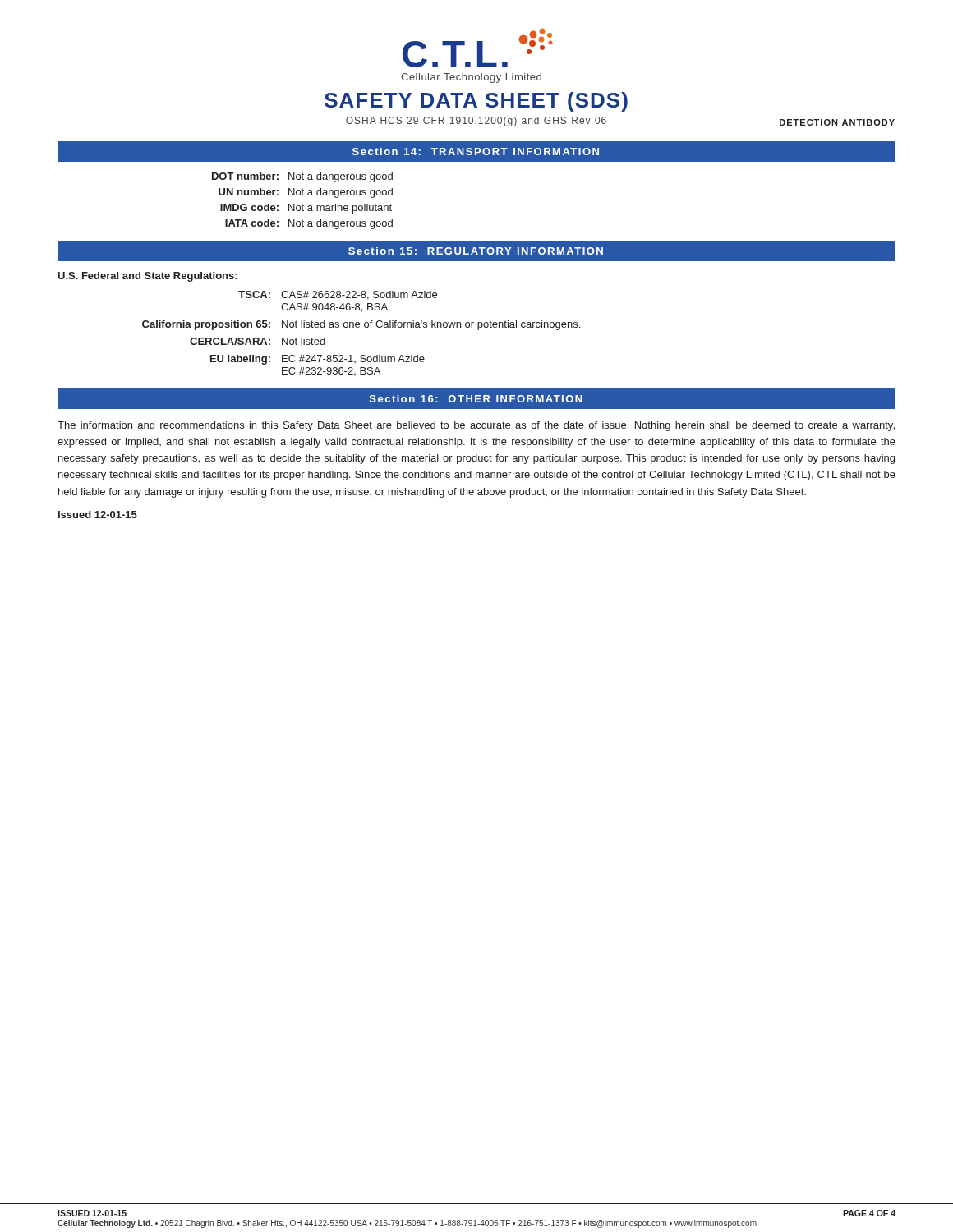Navigate to the block starting "DOT number: Not a dangerous"
Image resolution: width=953 pixels, height=1232 pixels.
[302, 177]
